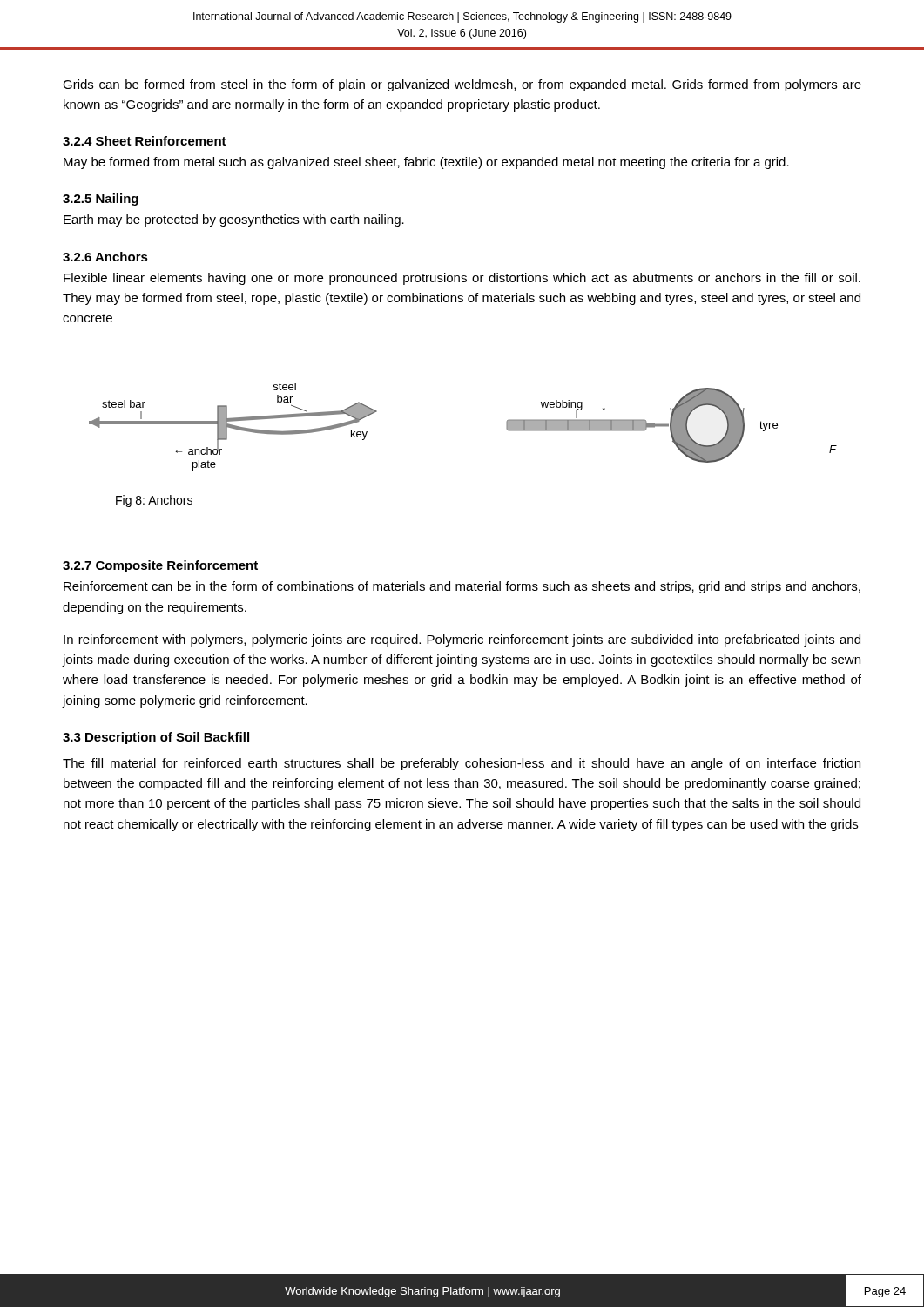924x1307 pixels.
Task: Select the region starting "3.2.4 Sheet Reinforcement"
Action: 144,141
